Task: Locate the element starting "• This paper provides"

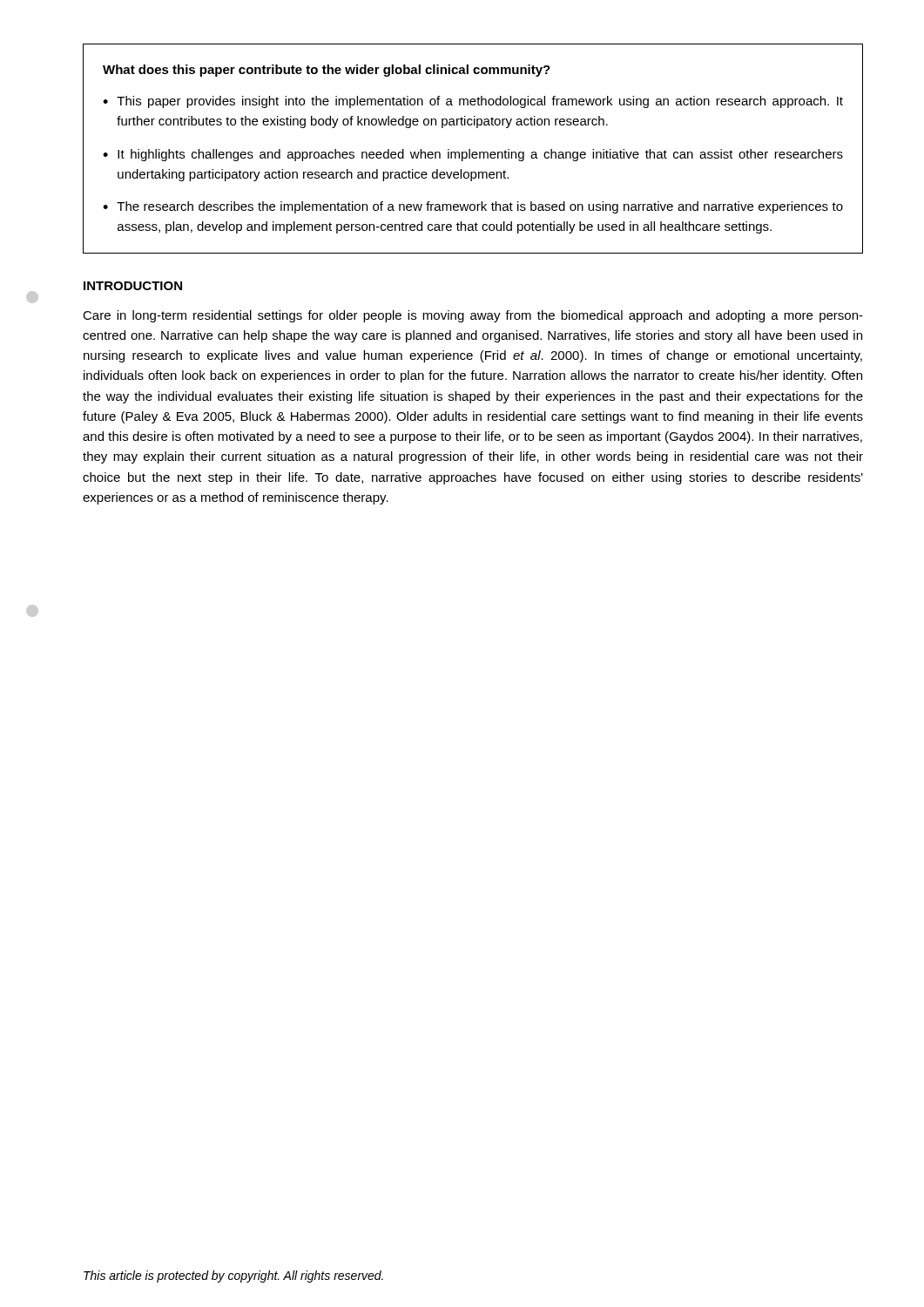Action: coord(473,111)
